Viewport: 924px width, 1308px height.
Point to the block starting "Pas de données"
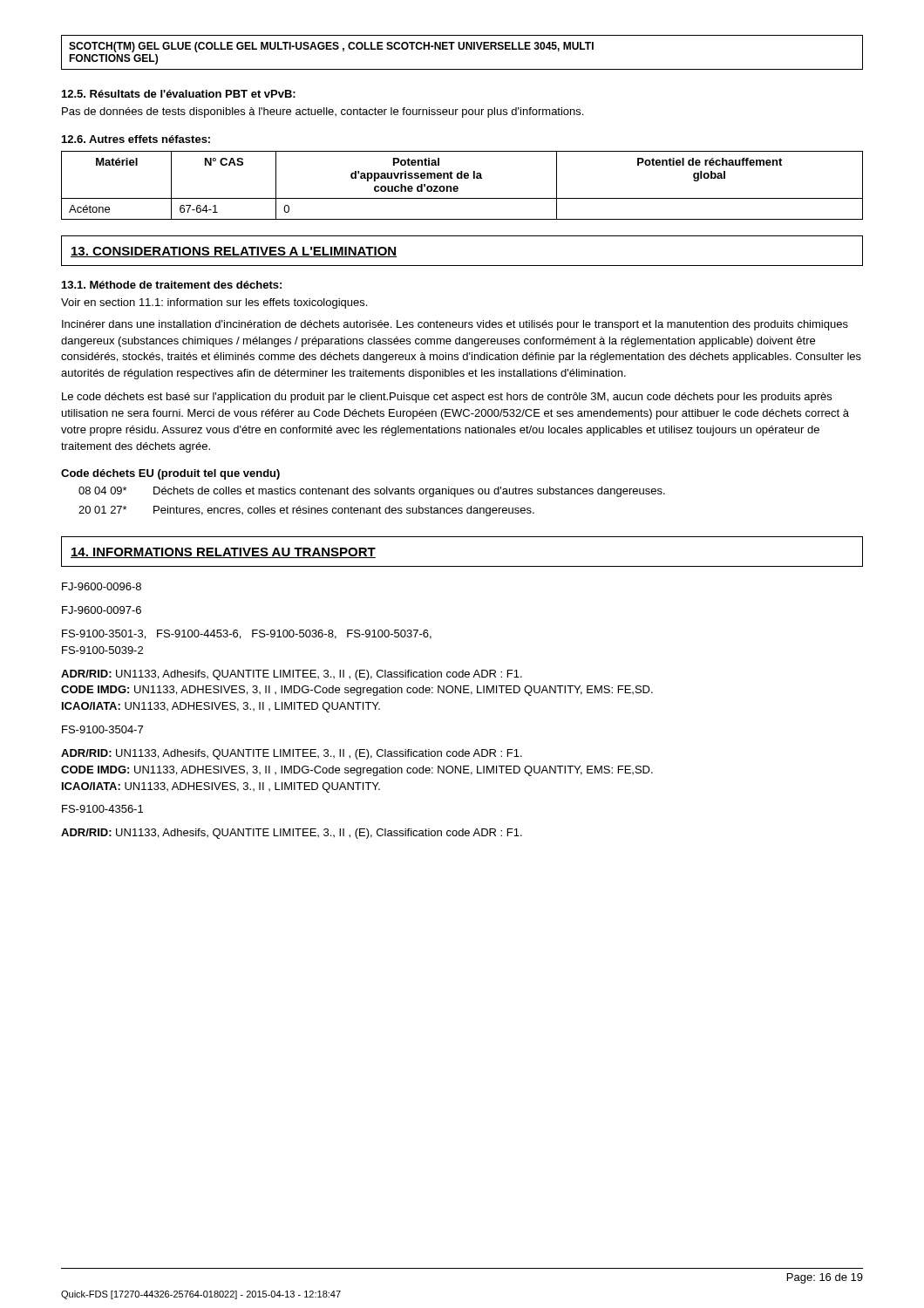323,111
